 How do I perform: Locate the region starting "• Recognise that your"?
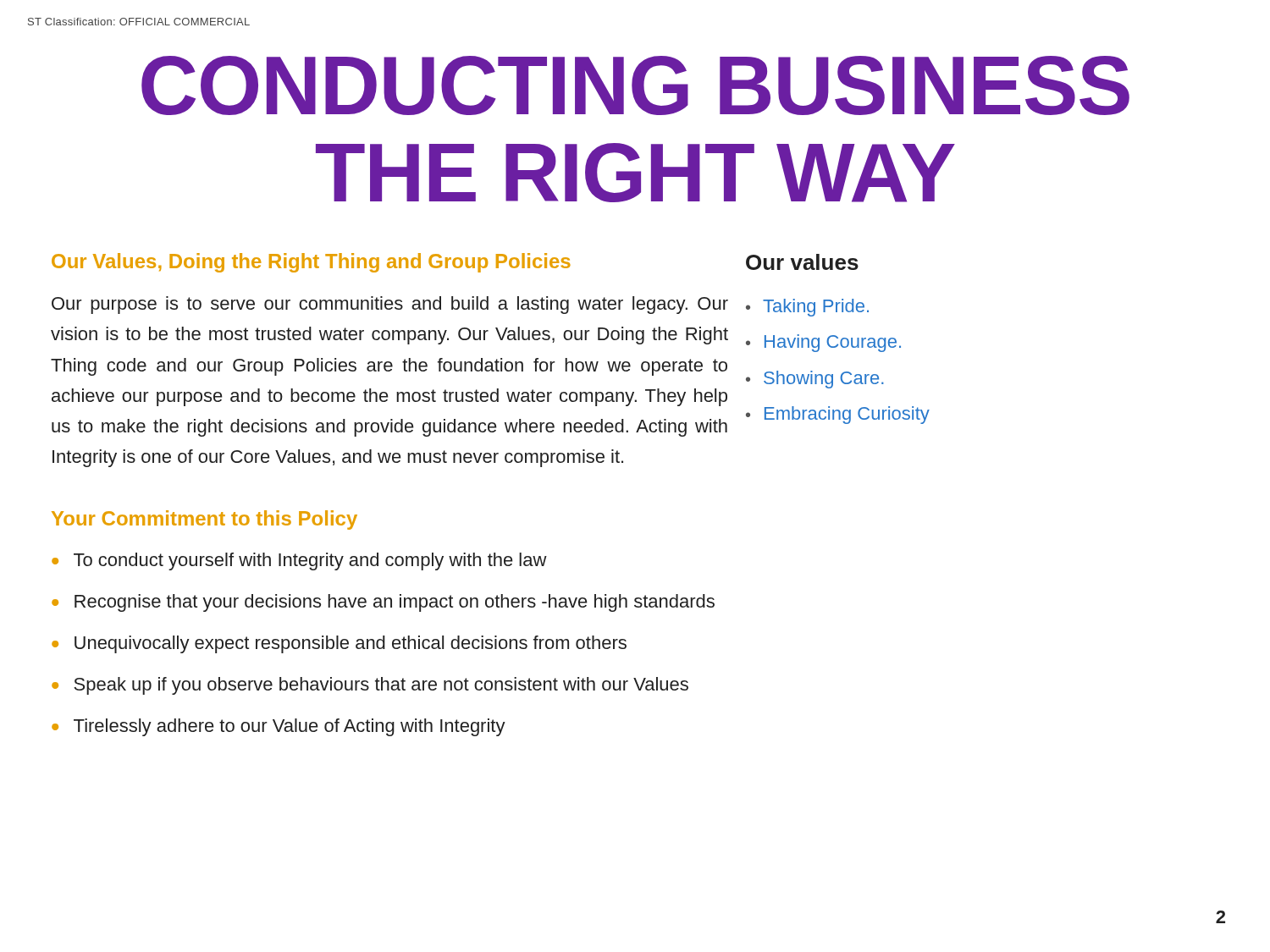(383, 604)
